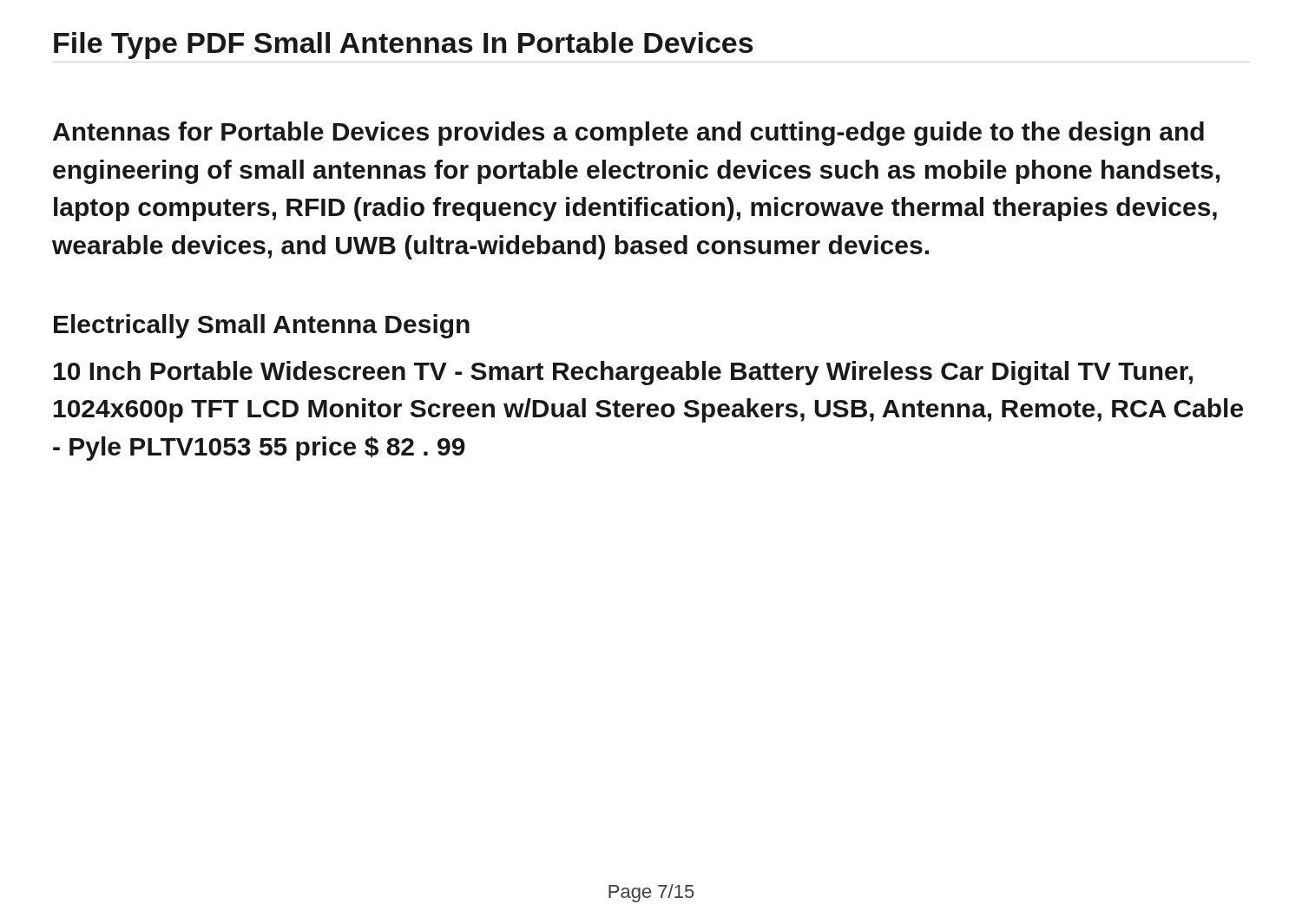Click on the block starting "Antennas for Portable Devices"
The height and width of the screenshot is (924, 1302).
637,188
